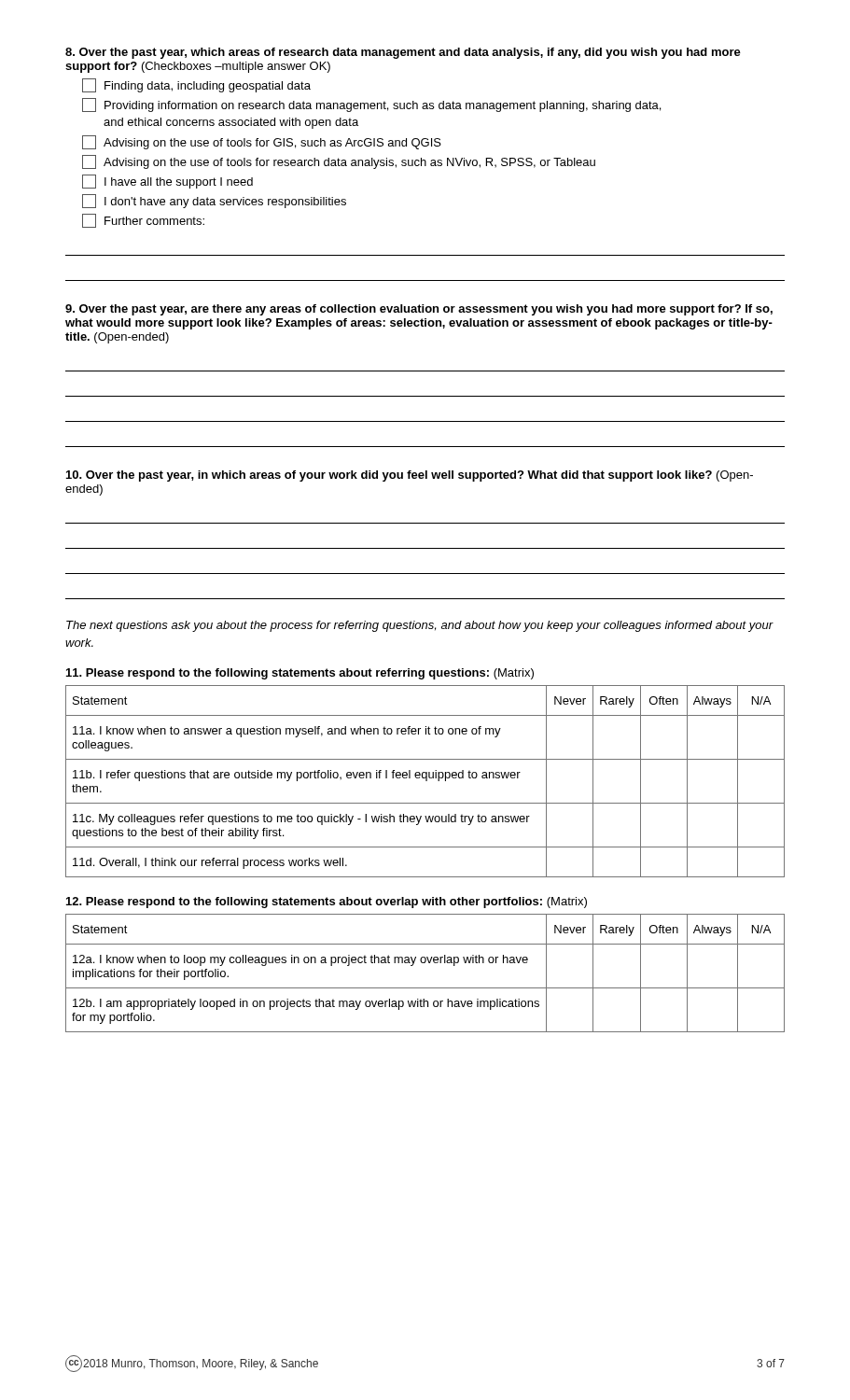Locate the list item that says "Advising on the use of tools for GIS,"
Image resolution: width=850 pixels, height=1400 pixels.
click(x=262, y=142)
